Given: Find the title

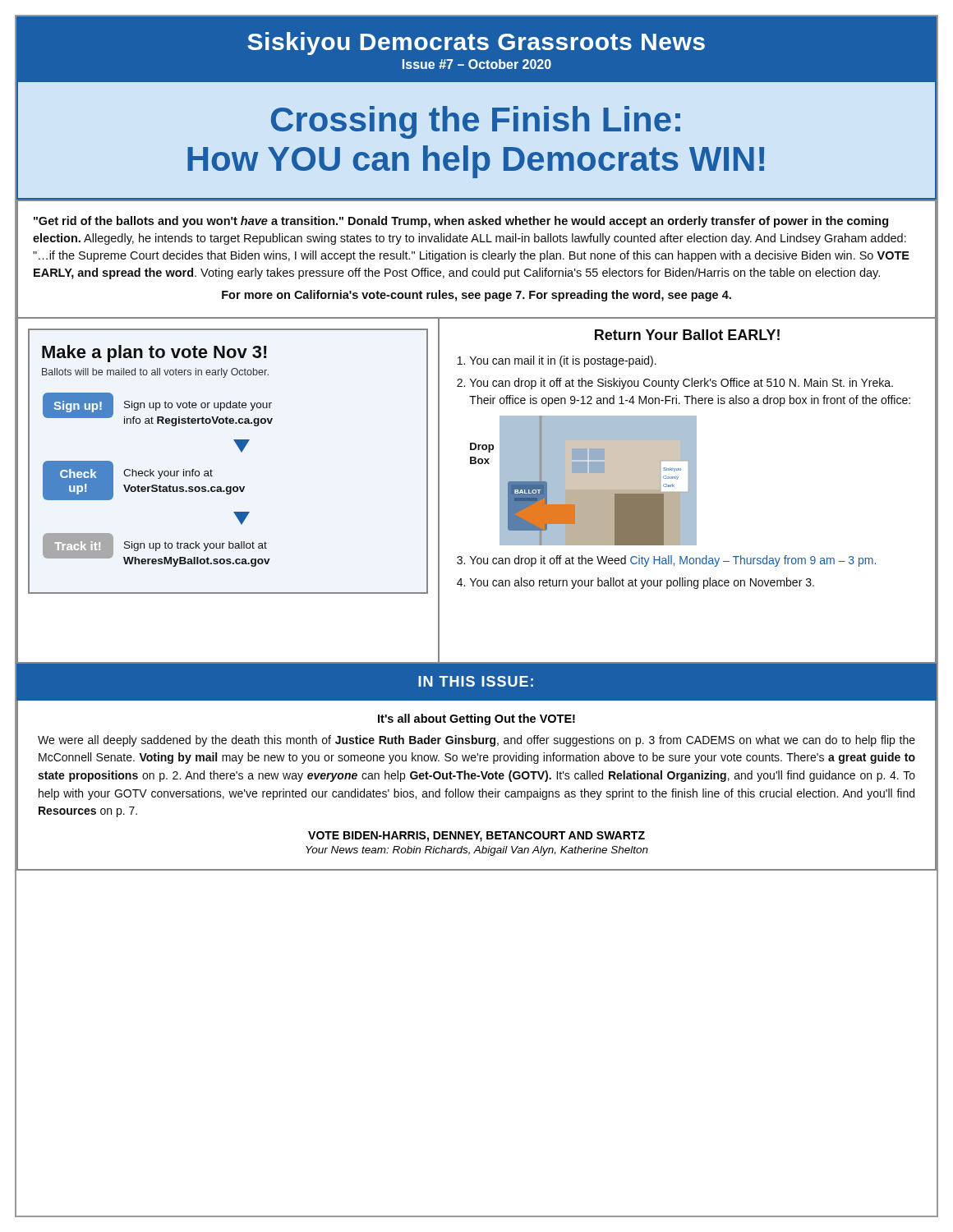Looking at the screenshot, I should [x=476, y=140].
